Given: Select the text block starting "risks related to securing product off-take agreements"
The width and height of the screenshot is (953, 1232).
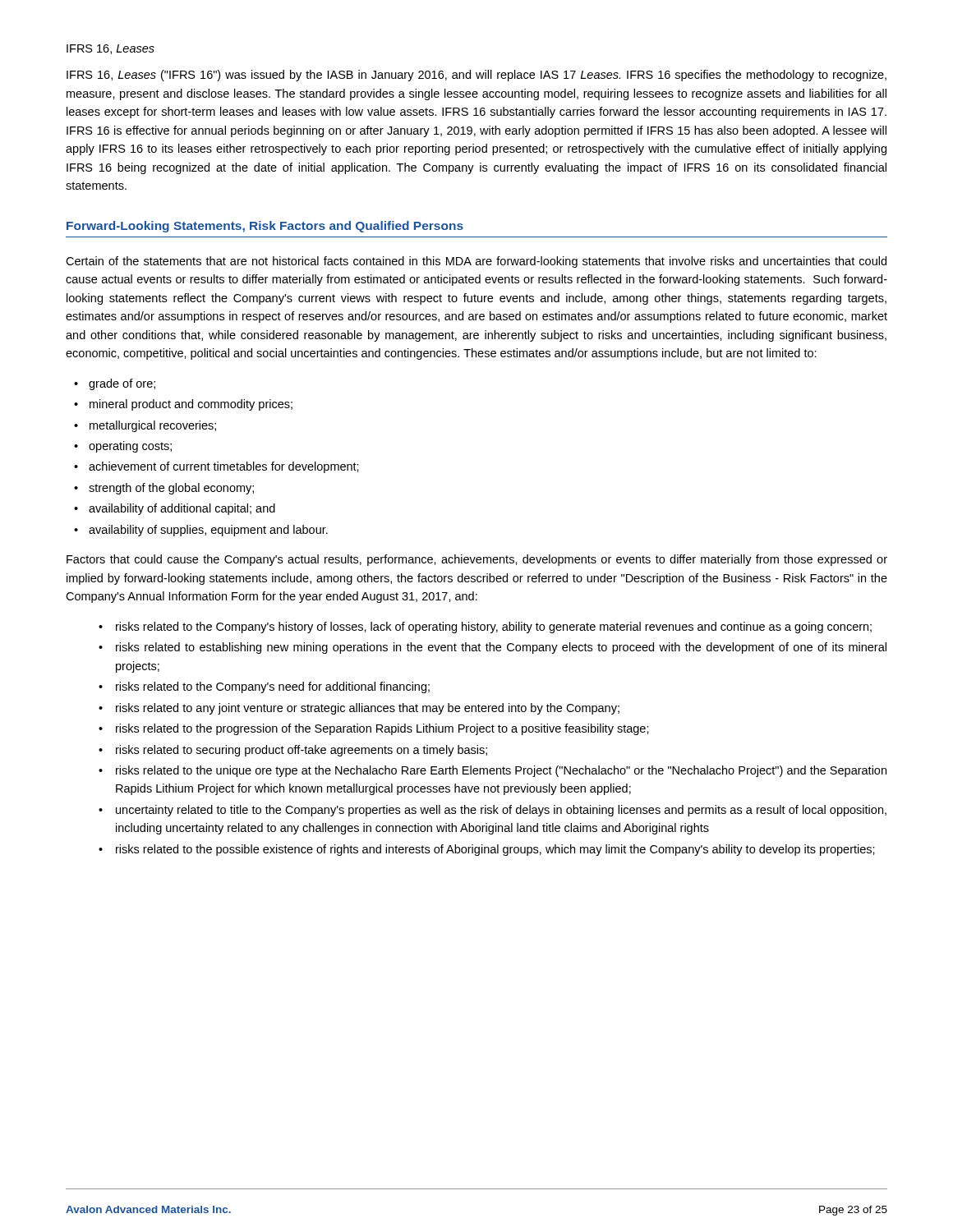Looking at the screenshot, I should coord(302,749).
